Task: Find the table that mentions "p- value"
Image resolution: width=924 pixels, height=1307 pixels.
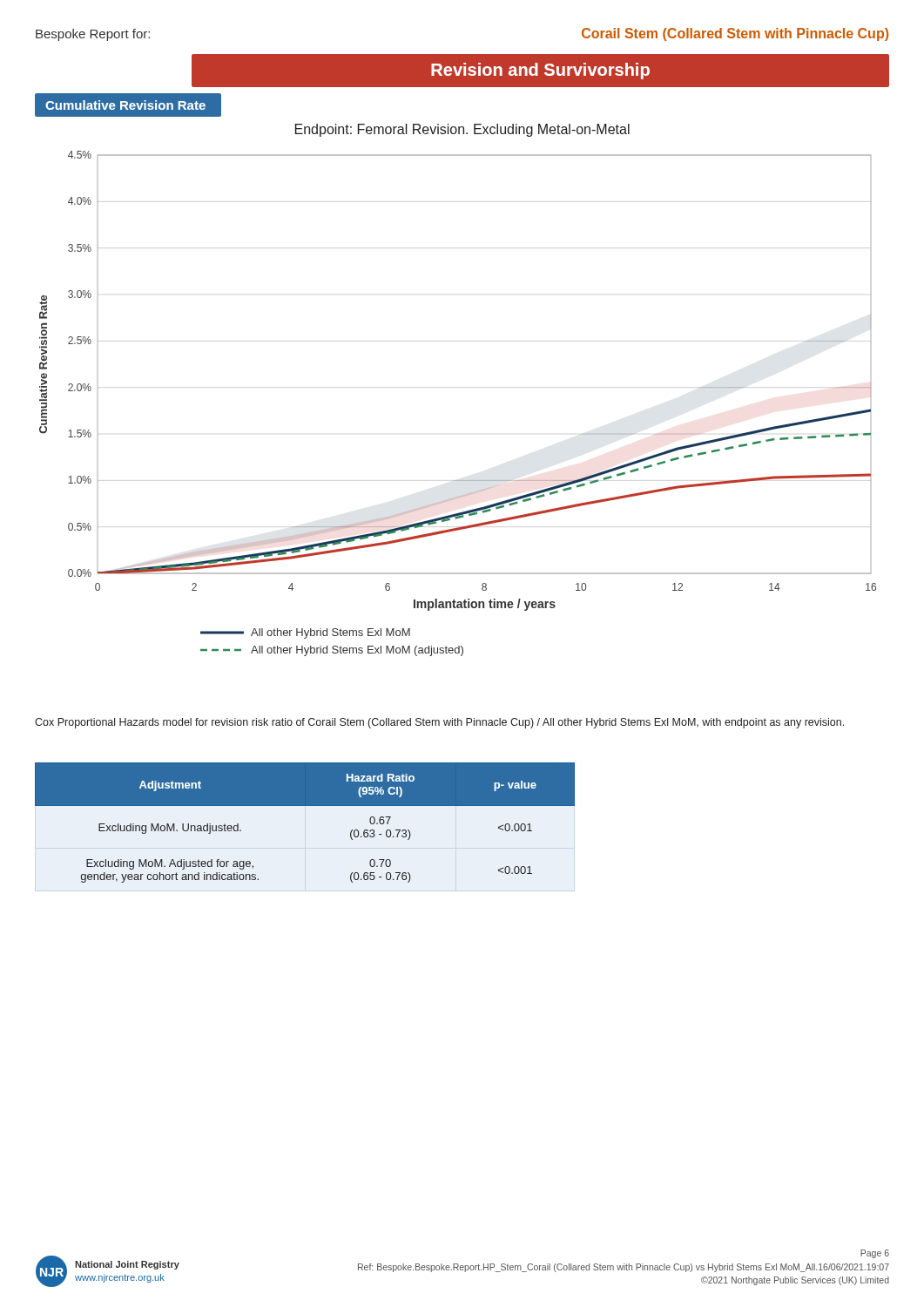Action: (x=305, y=827)
